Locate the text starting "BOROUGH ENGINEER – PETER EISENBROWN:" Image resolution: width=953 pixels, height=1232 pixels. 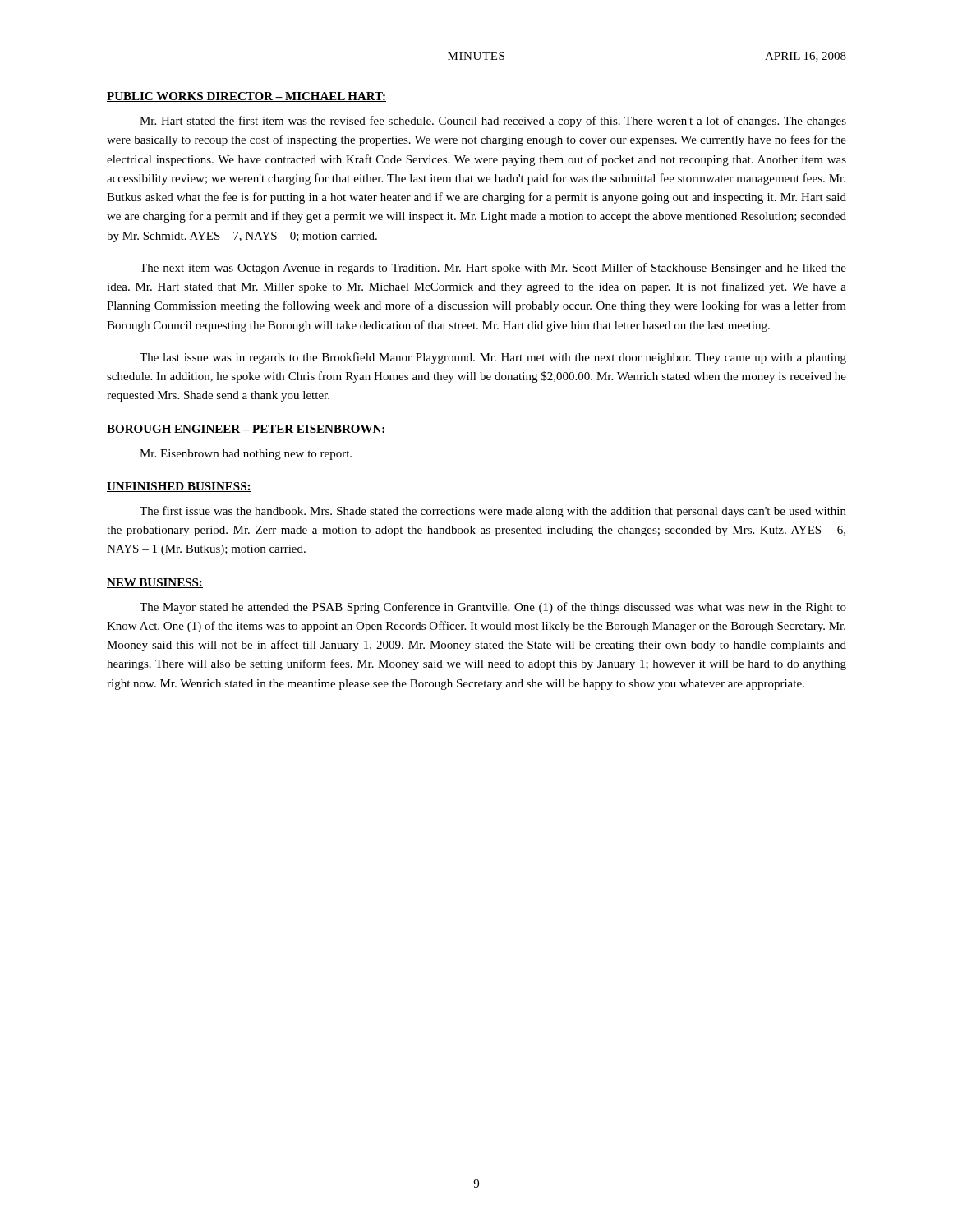click(246, 428)
